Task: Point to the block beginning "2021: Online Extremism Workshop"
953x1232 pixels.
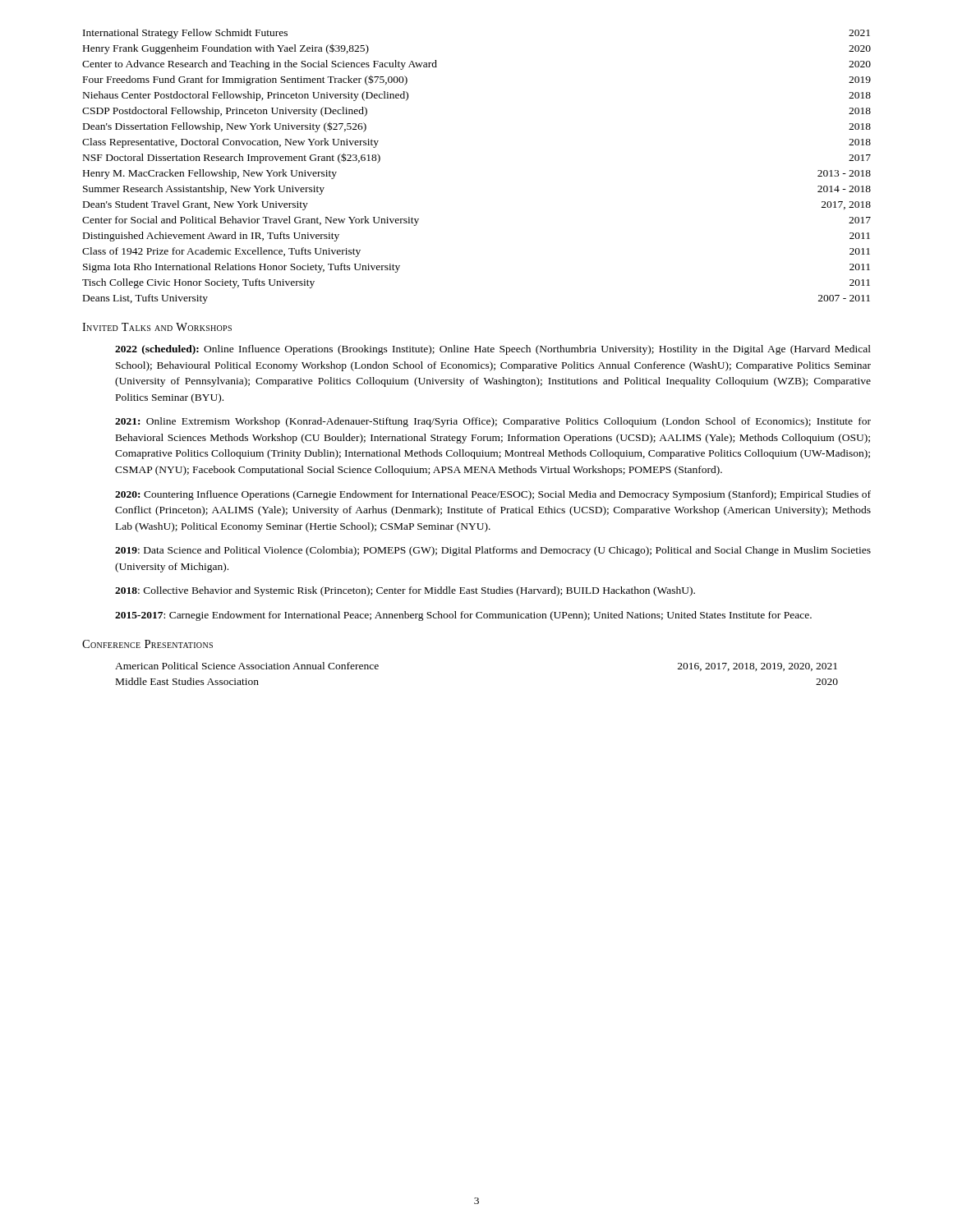Action: click(493, 445)
